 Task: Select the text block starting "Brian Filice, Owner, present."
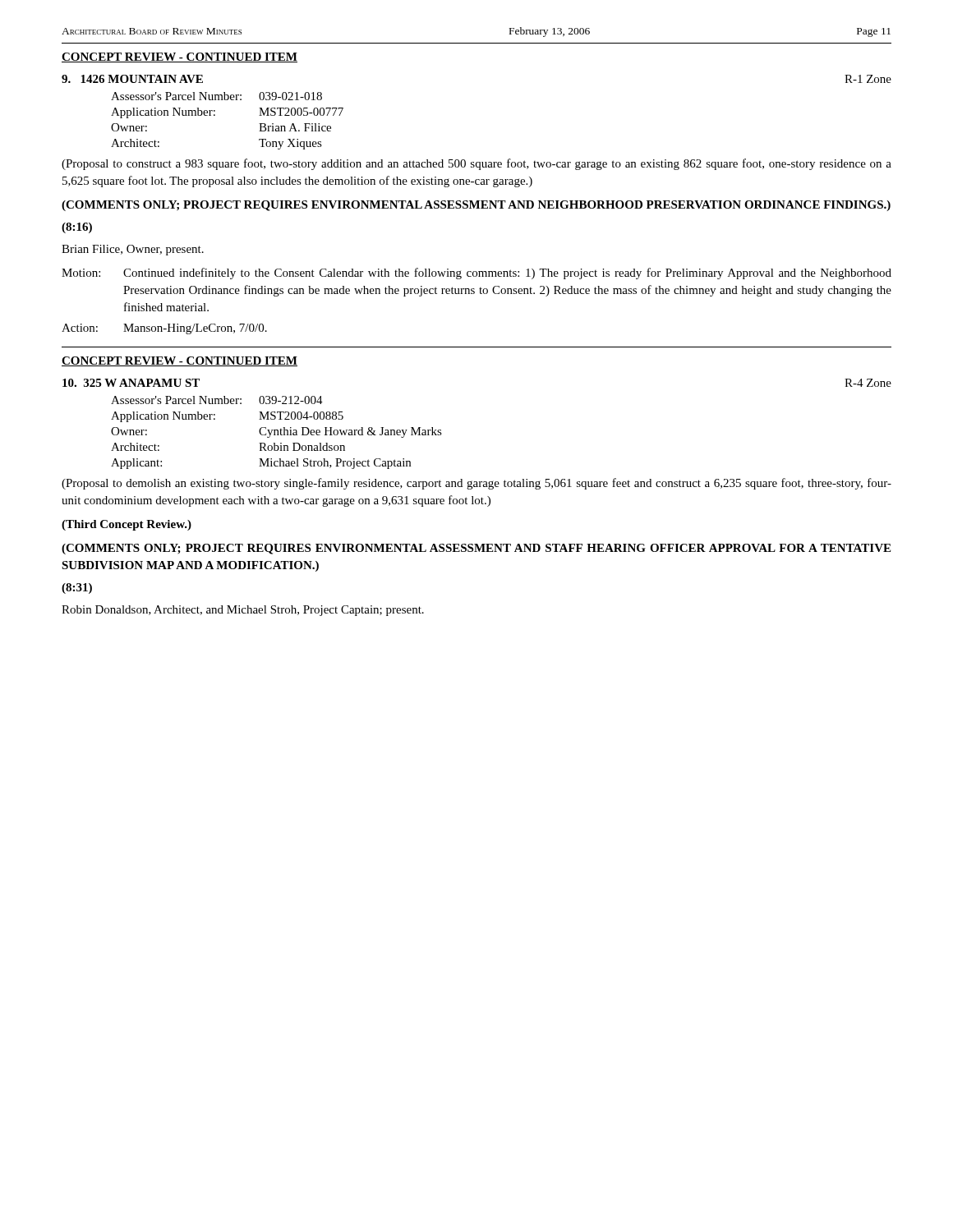(x=133, y=250)
